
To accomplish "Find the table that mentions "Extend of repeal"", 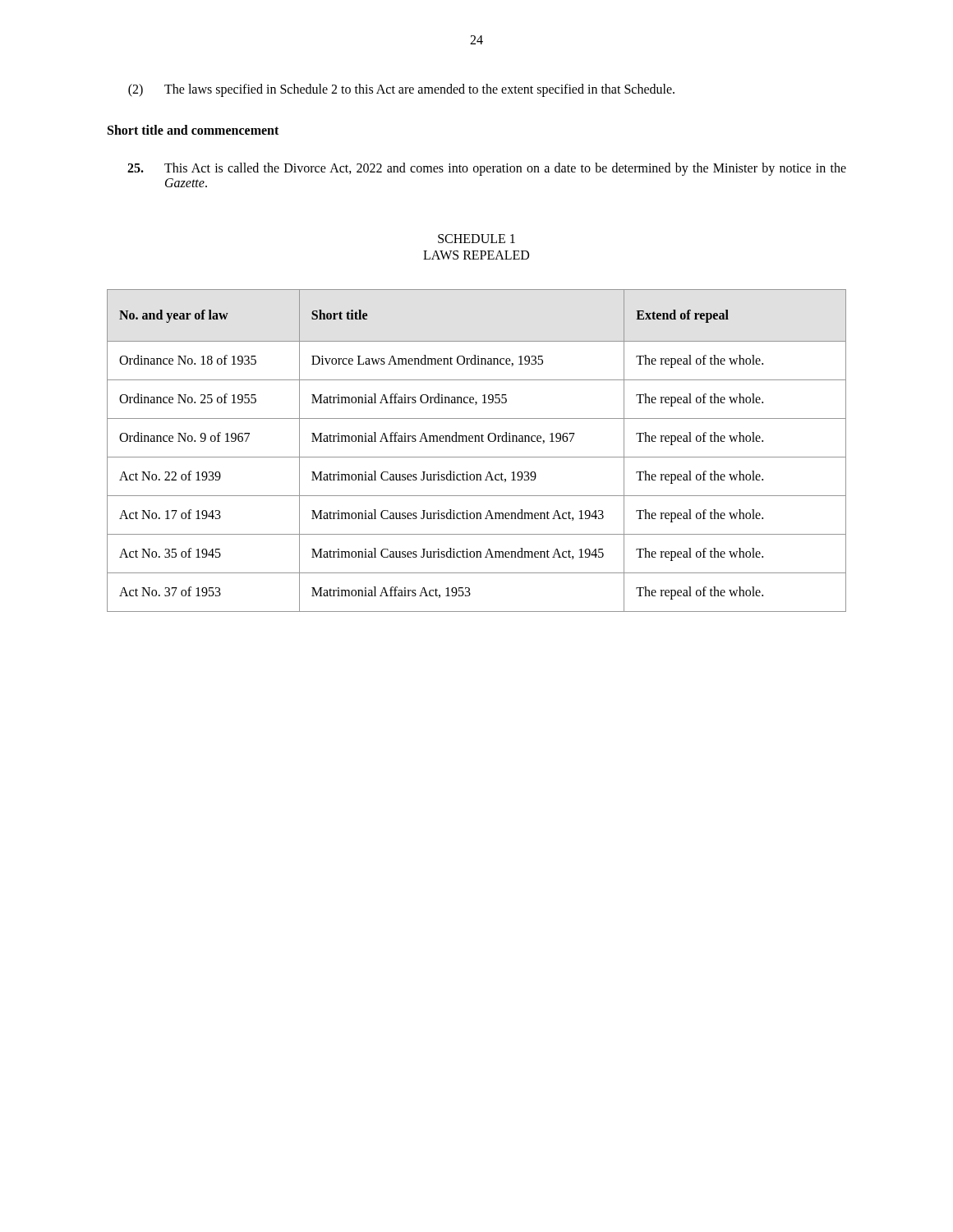I will point(476,451).
